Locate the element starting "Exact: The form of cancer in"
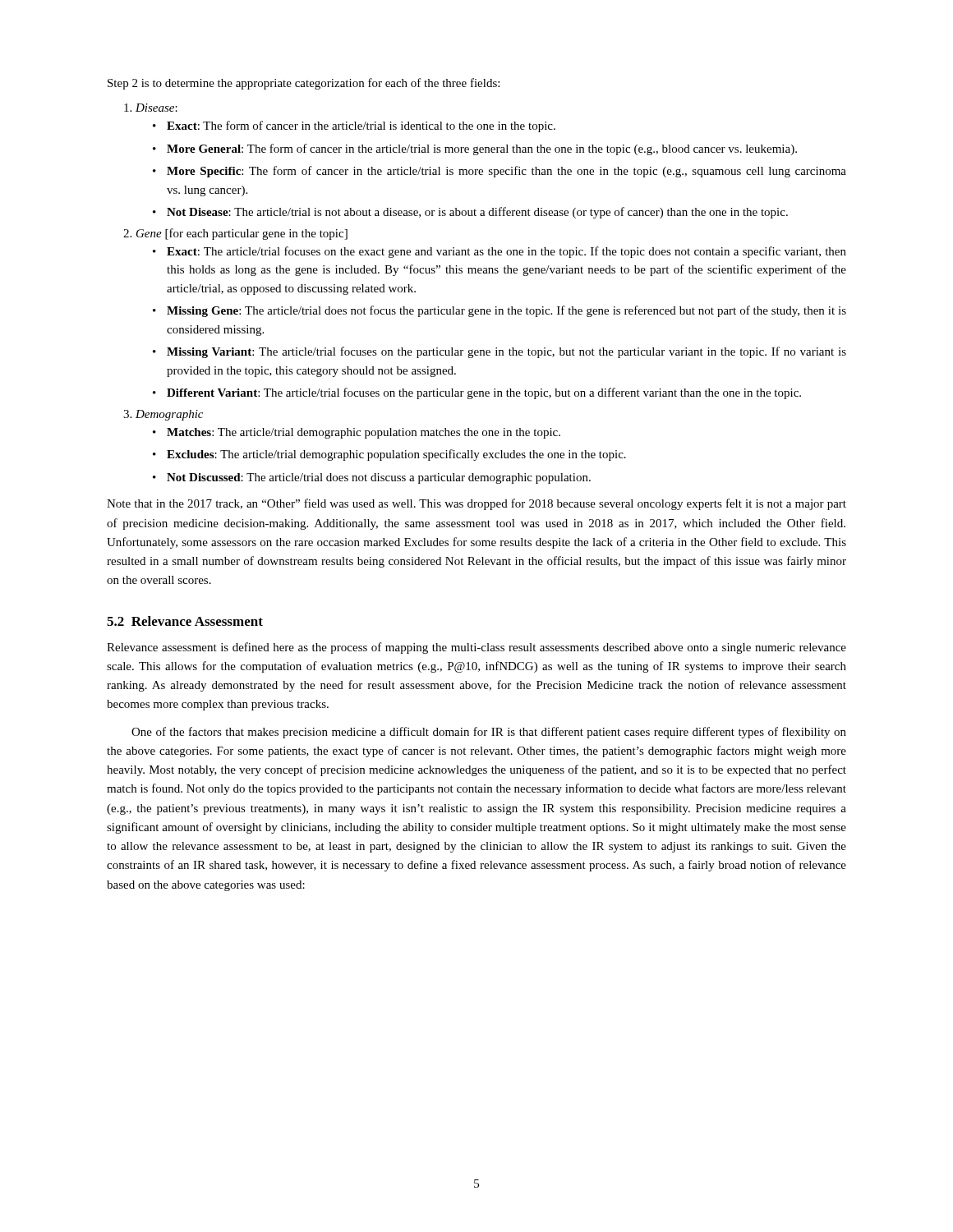 tap(361, 126)
